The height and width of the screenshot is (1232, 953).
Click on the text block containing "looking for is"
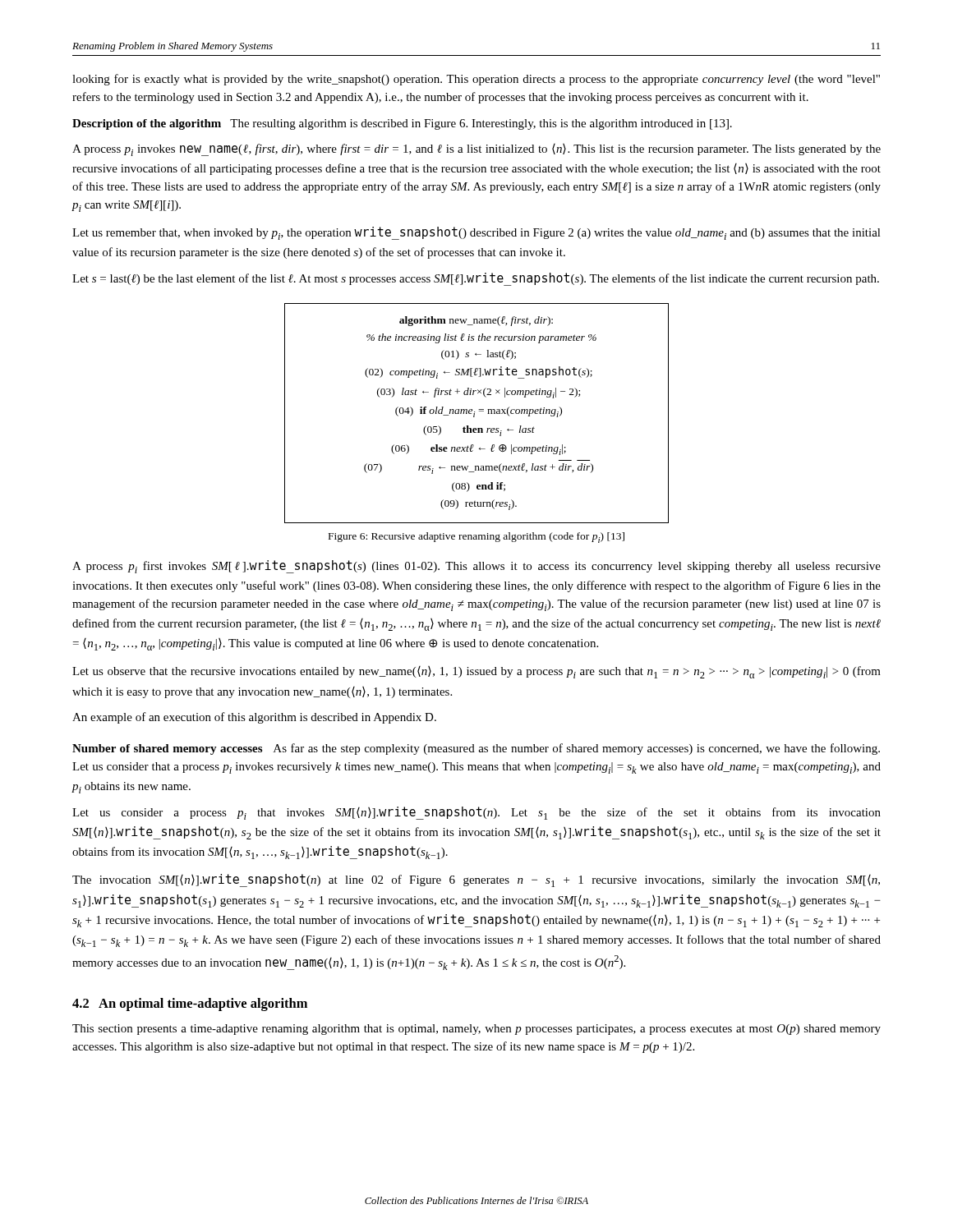(476, 88)
